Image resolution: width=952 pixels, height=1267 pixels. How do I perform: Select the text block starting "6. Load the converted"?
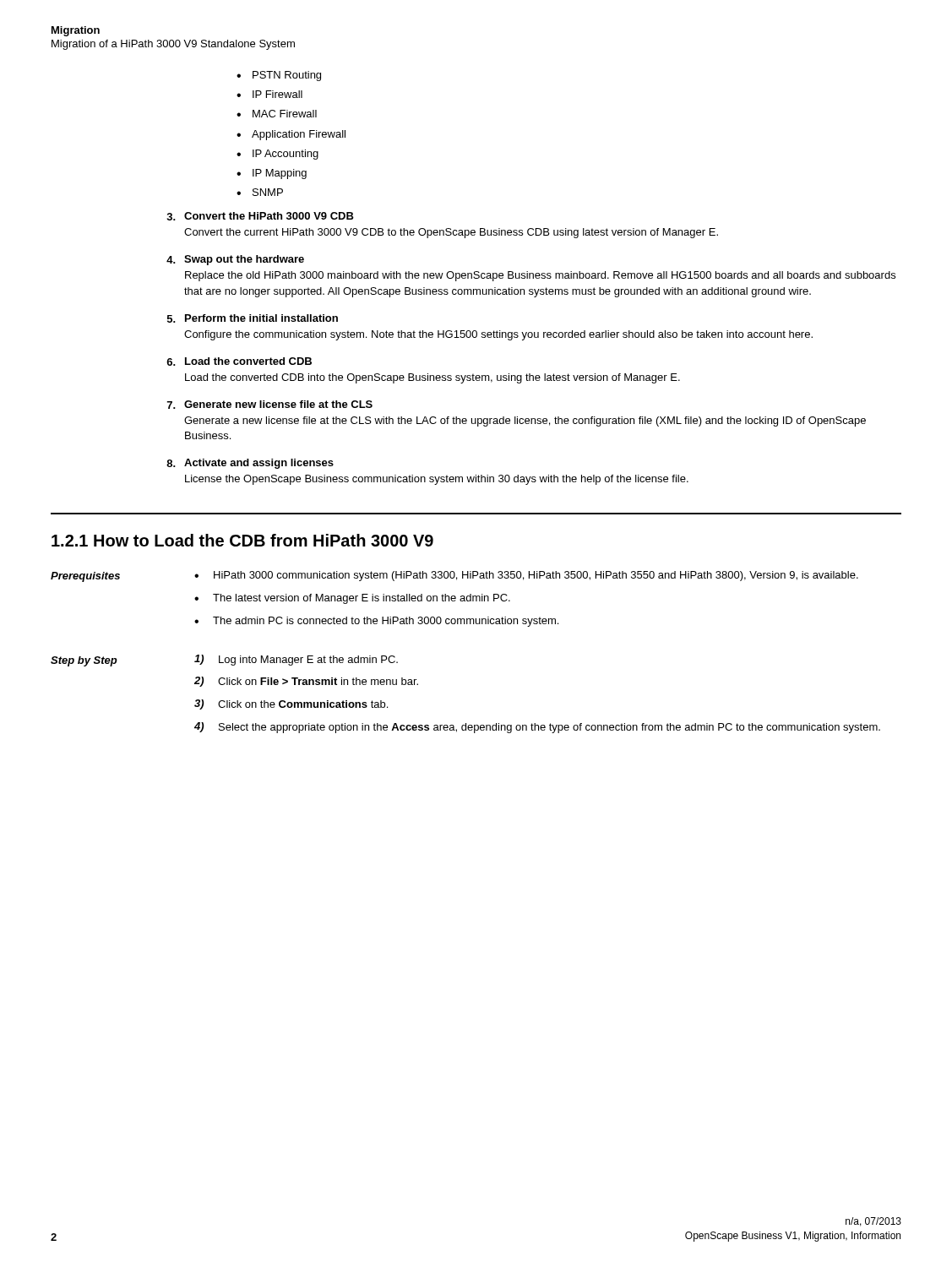pos(518,370)
